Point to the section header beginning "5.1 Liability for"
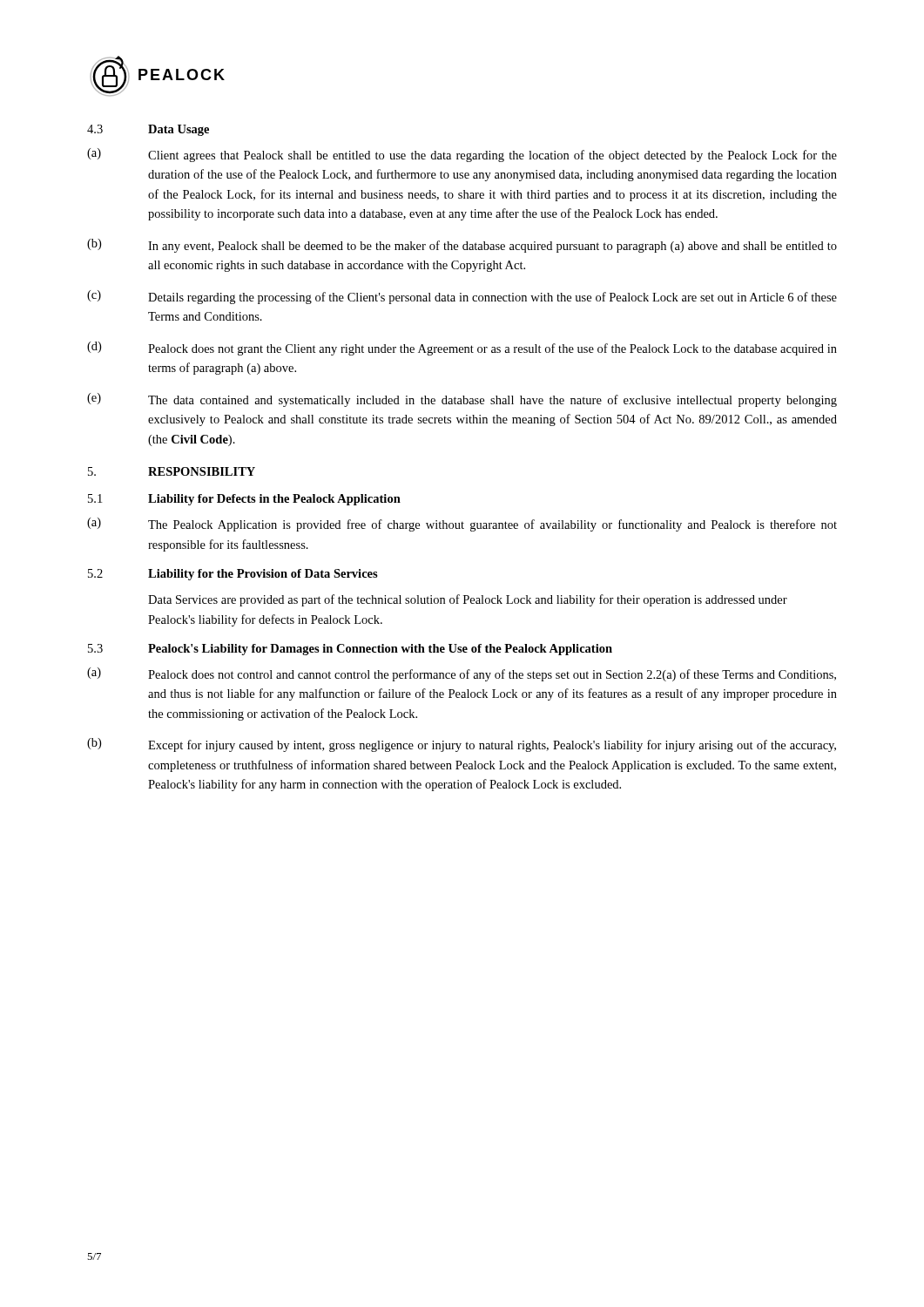The image size is (924, 1307). [244, 499]
